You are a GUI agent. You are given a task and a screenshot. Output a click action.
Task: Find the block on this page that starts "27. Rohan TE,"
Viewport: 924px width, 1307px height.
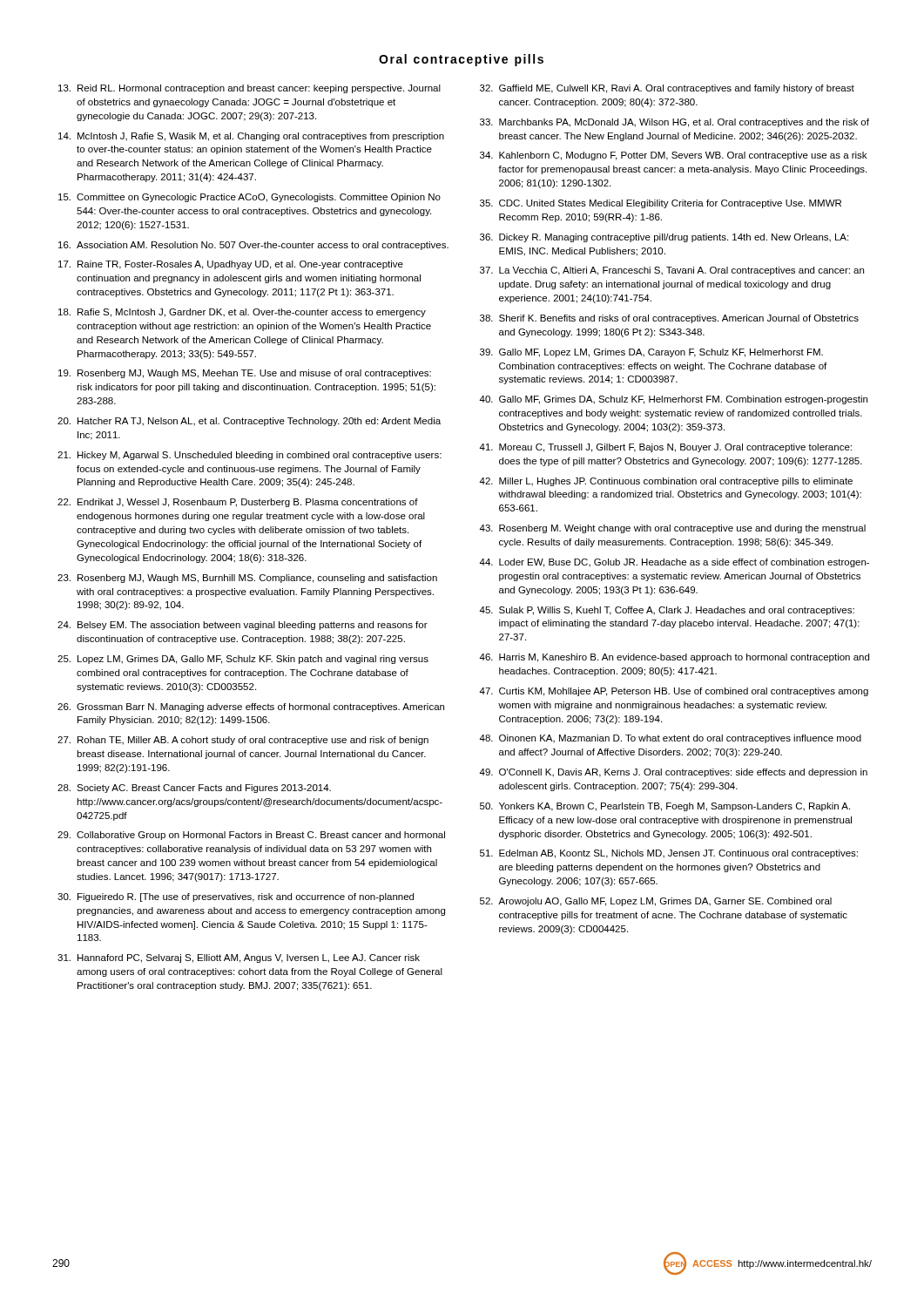pos(251,755)
